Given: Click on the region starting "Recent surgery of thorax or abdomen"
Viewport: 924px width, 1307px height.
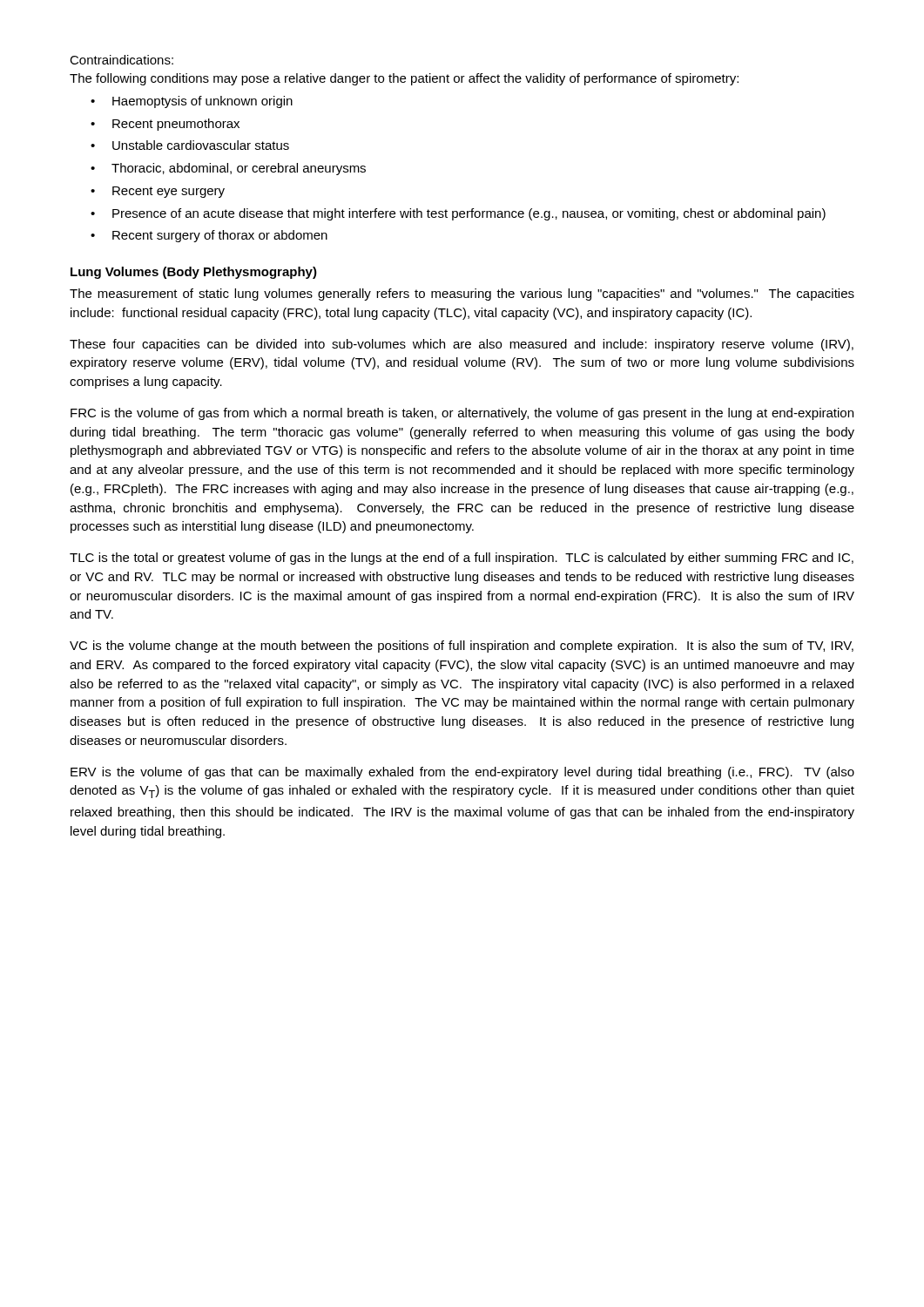Looking at the screenshot, I should coord(209,236).
